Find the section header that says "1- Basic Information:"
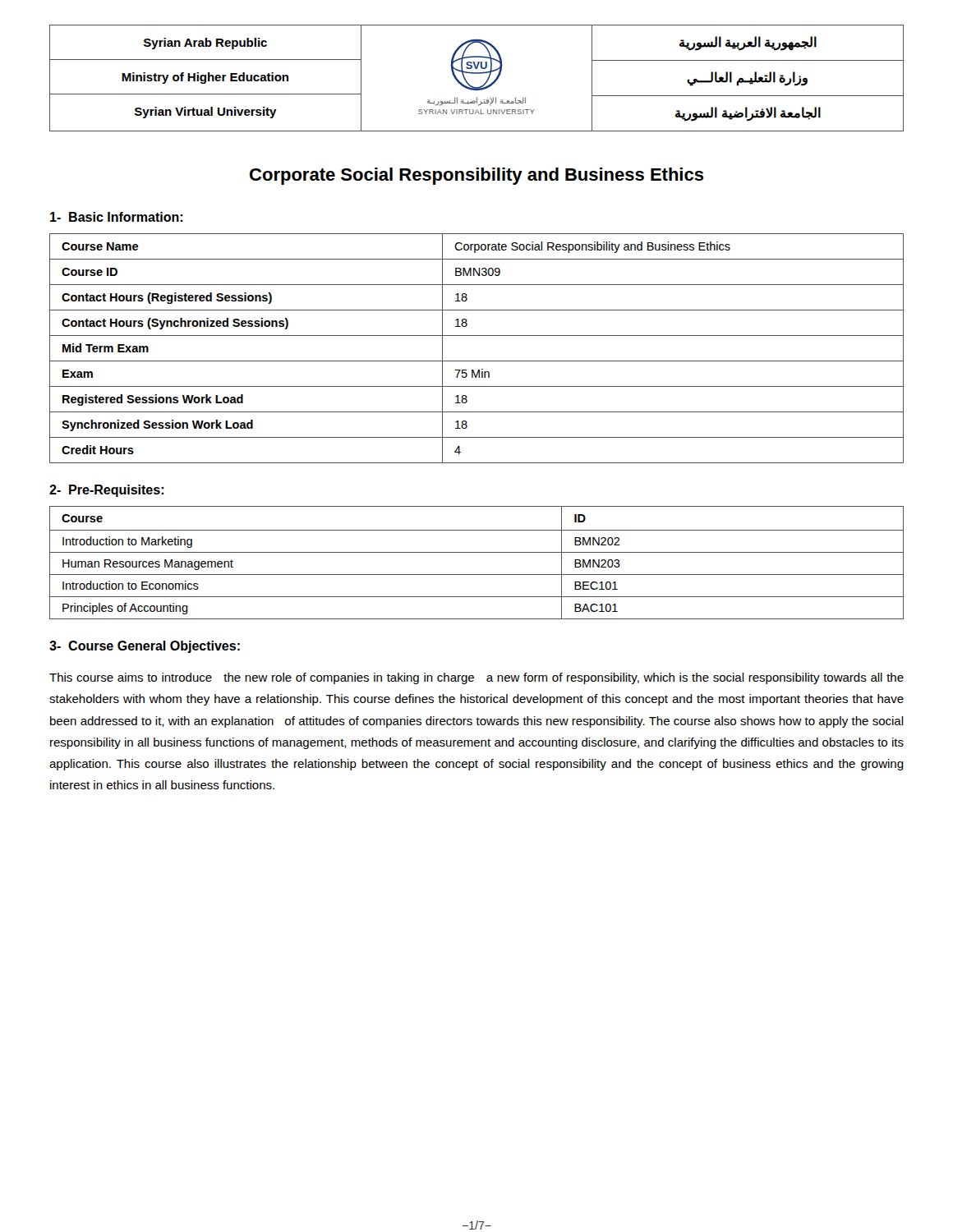This screenshot has height=1232, width=953. click(x=116, y=217)
